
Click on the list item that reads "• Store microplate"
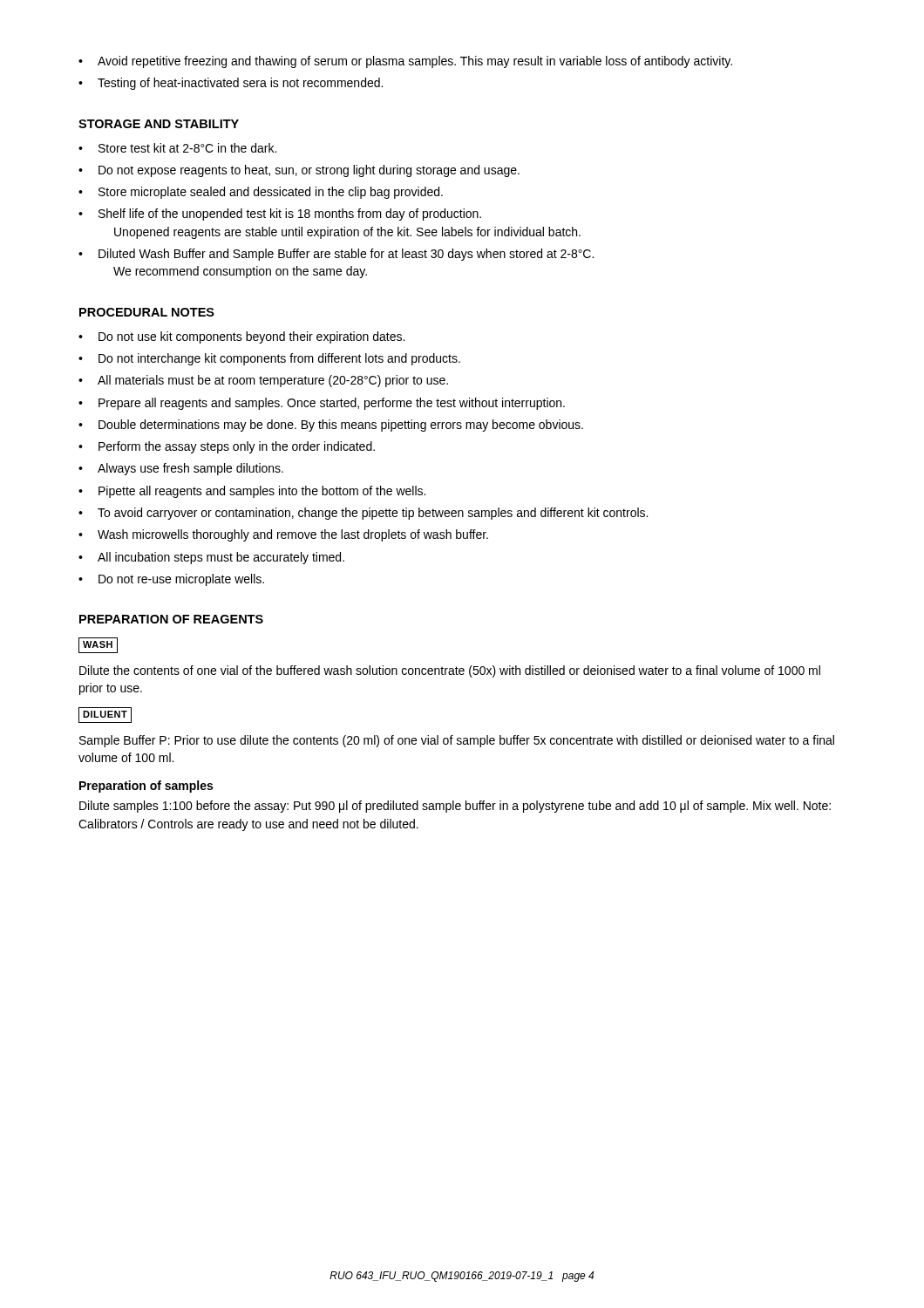[261, 193]
